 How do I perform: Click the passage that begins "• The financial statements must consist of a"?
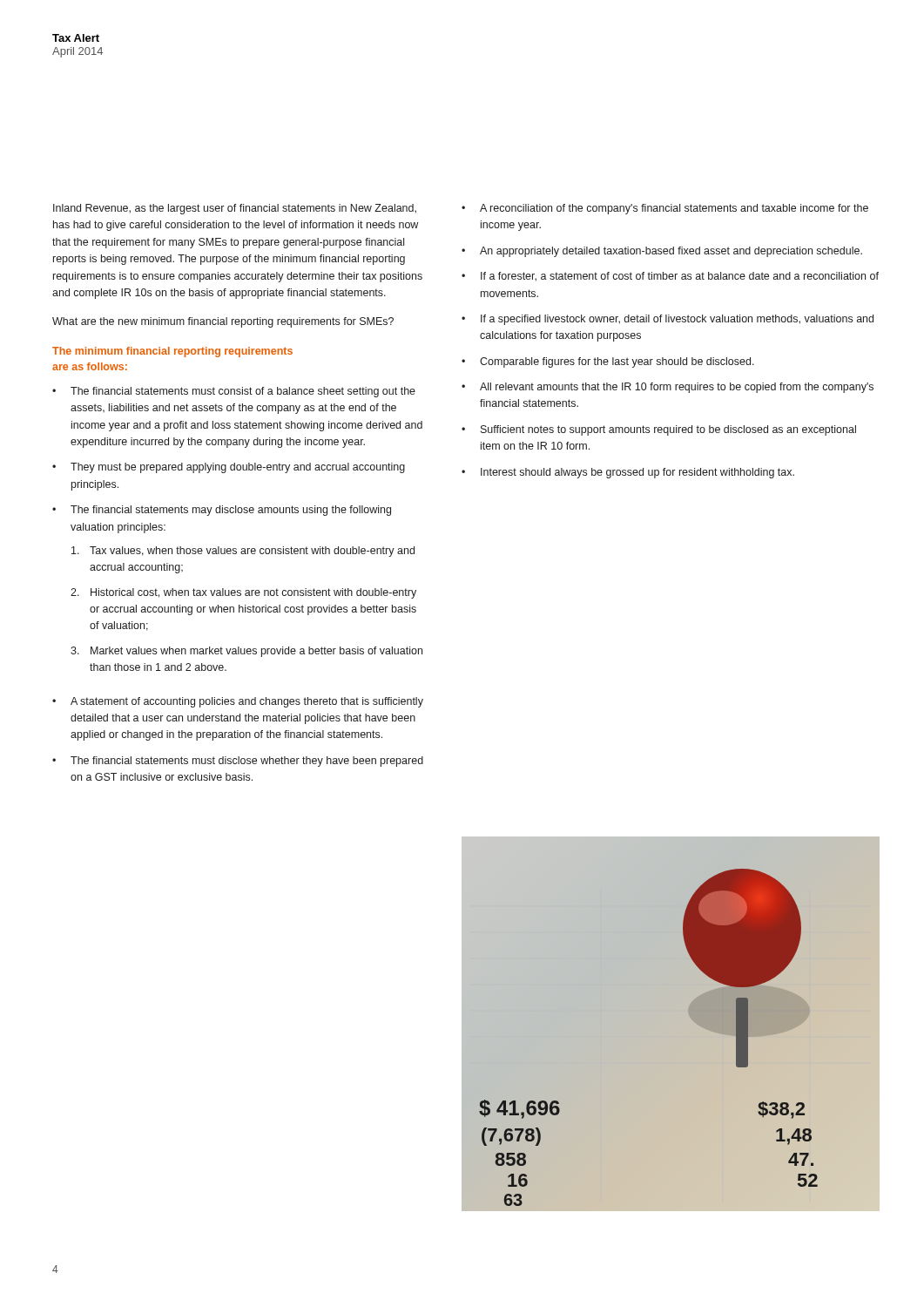click(240, 417)
